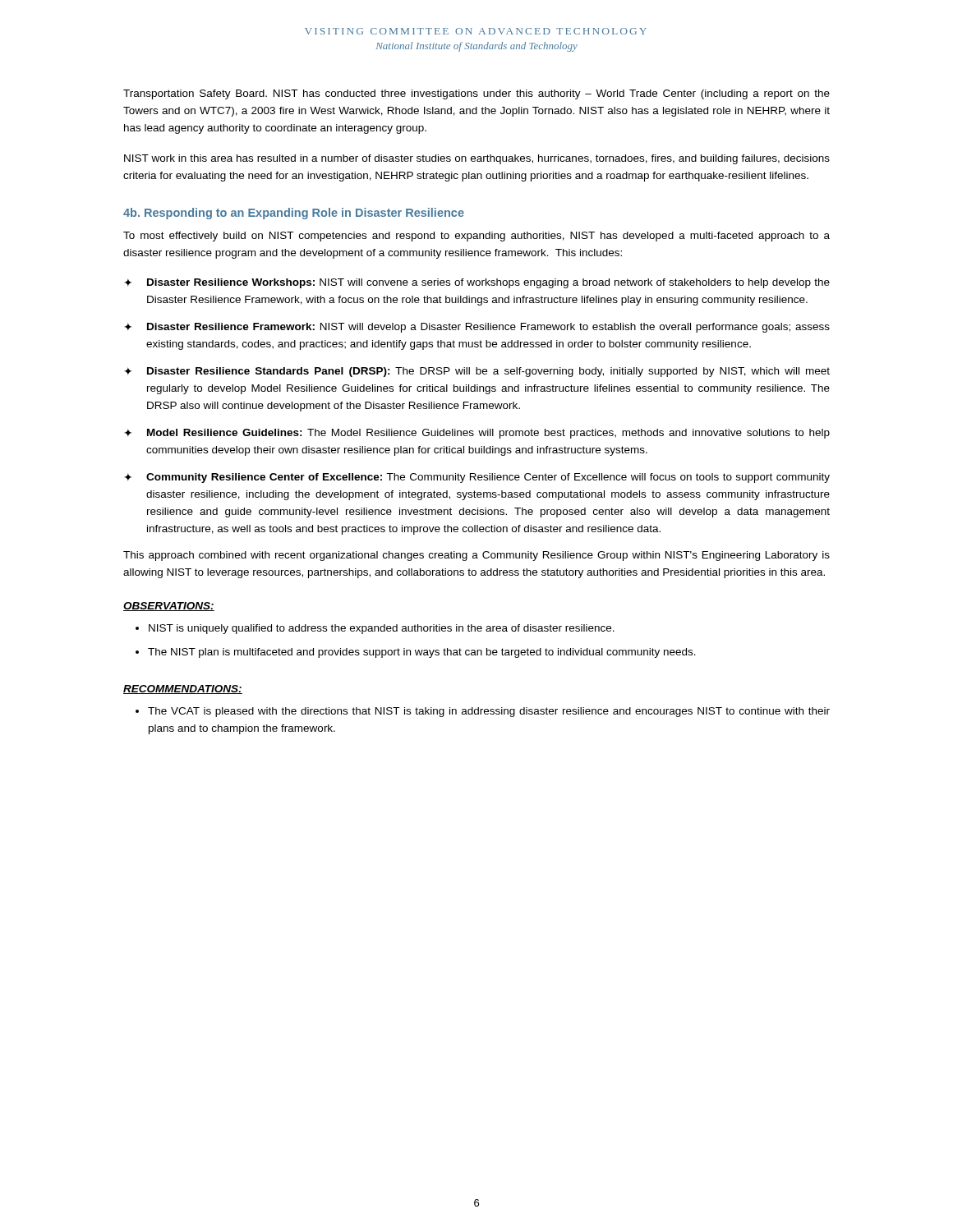Image resolution: width=953 pixels, height=1232 pixels.
Task: Select the region starting "✦ Community Resilience Center of"
Action: tap(476, 503)
